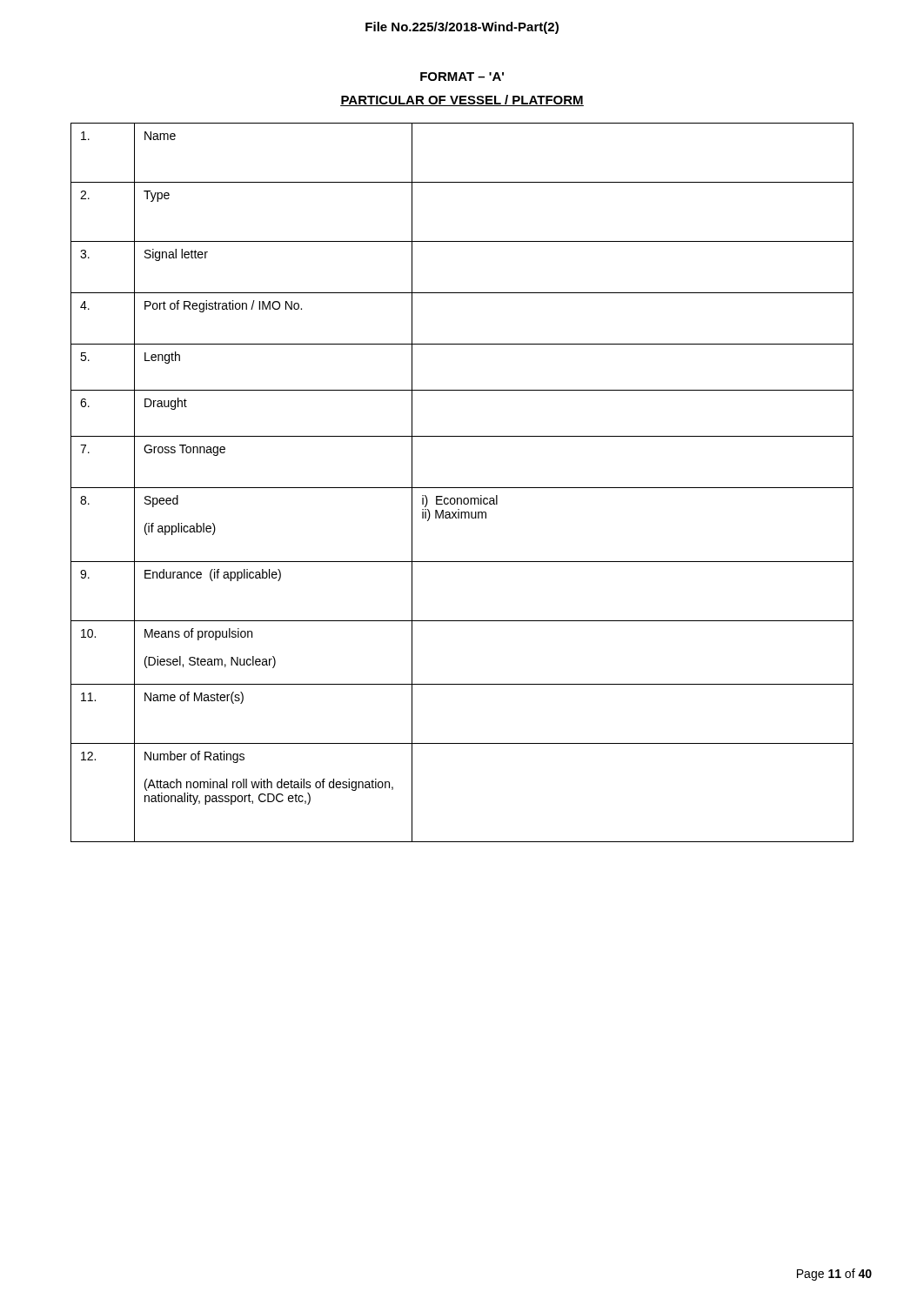Click on the region starting "FORMAT – 'A'"

(462, 76)
